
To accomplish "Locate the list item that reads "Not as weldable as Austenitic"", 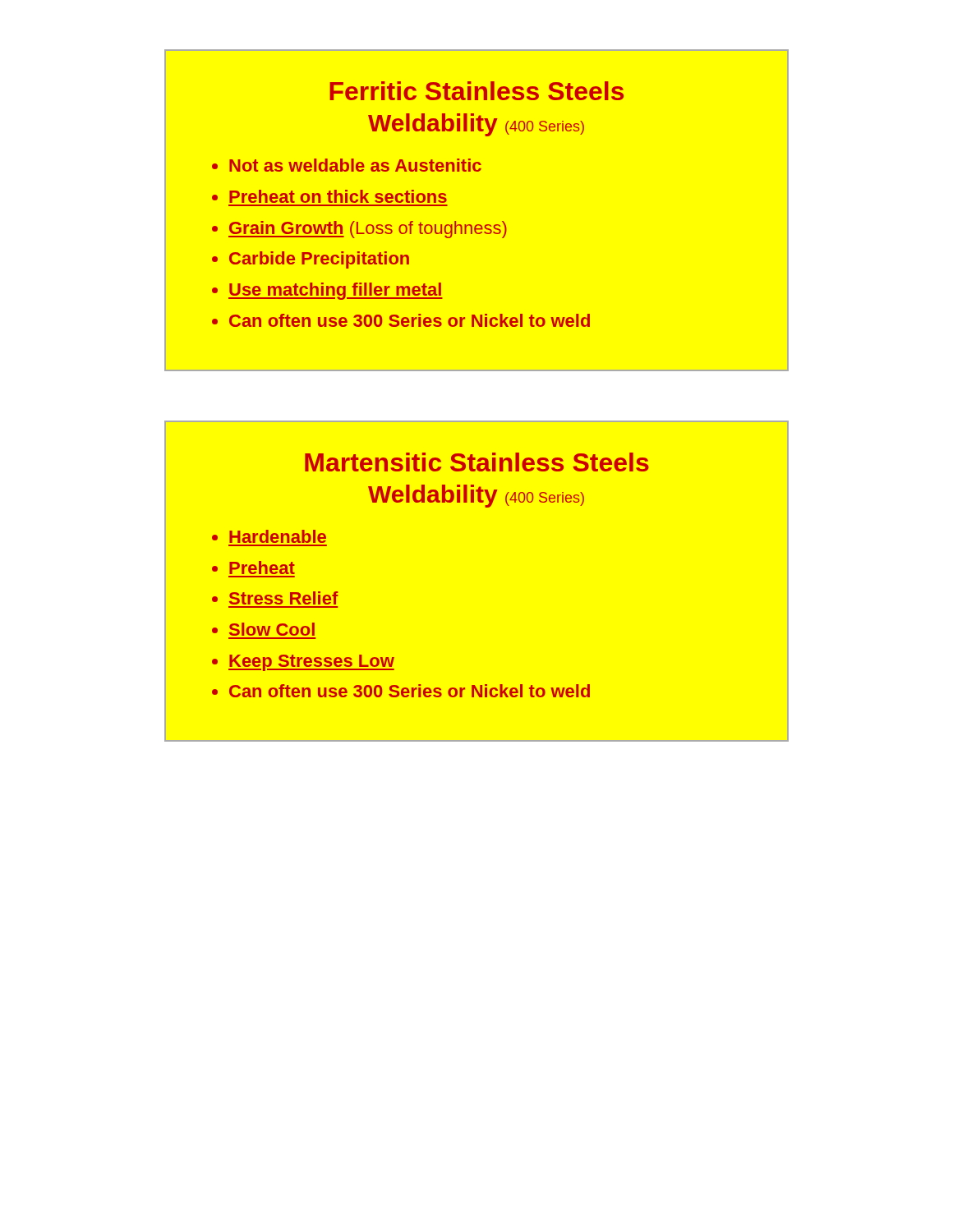I will point(355,166).
